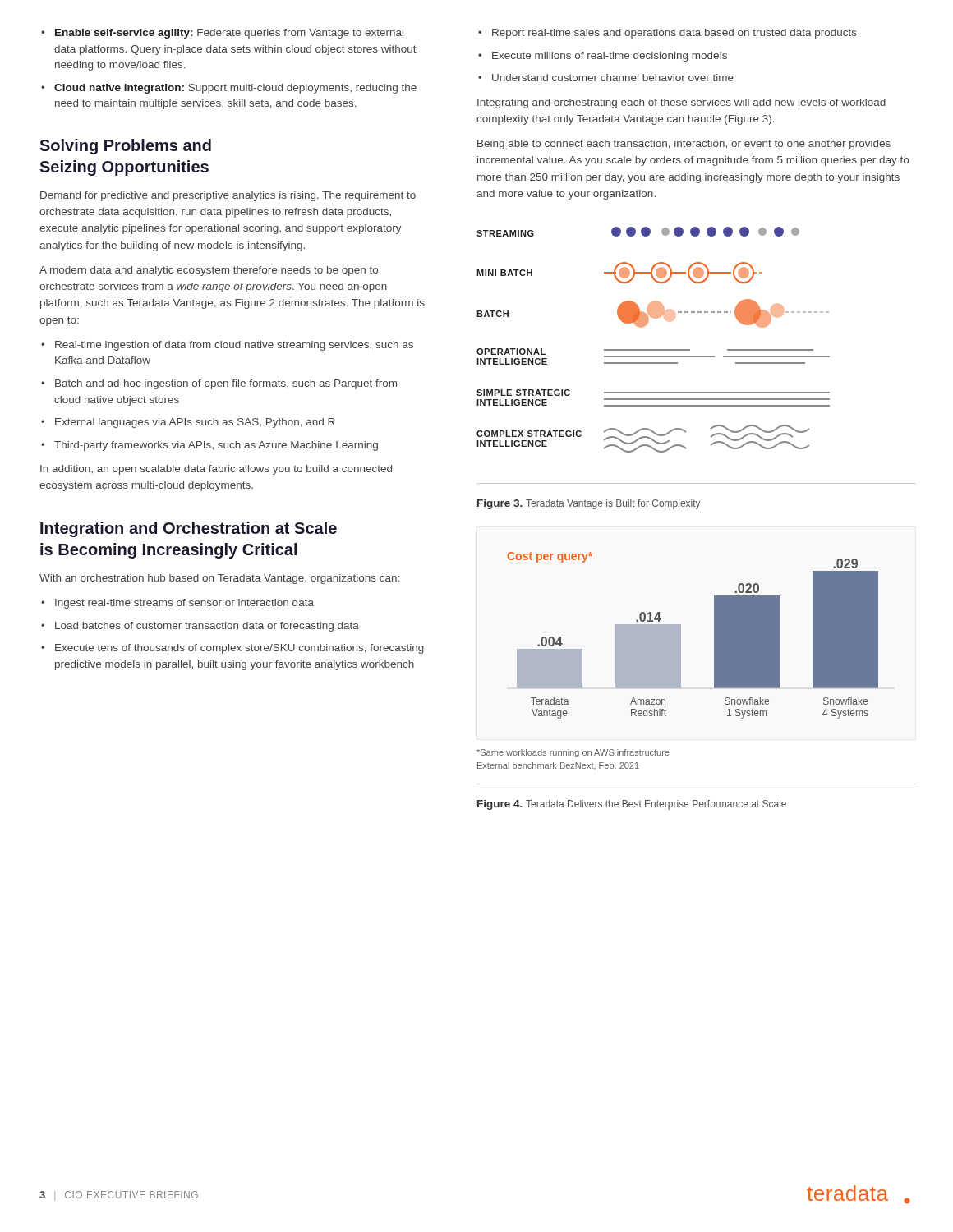
Task: Select the list item containing "External languages via"
Action: [233, 422]
